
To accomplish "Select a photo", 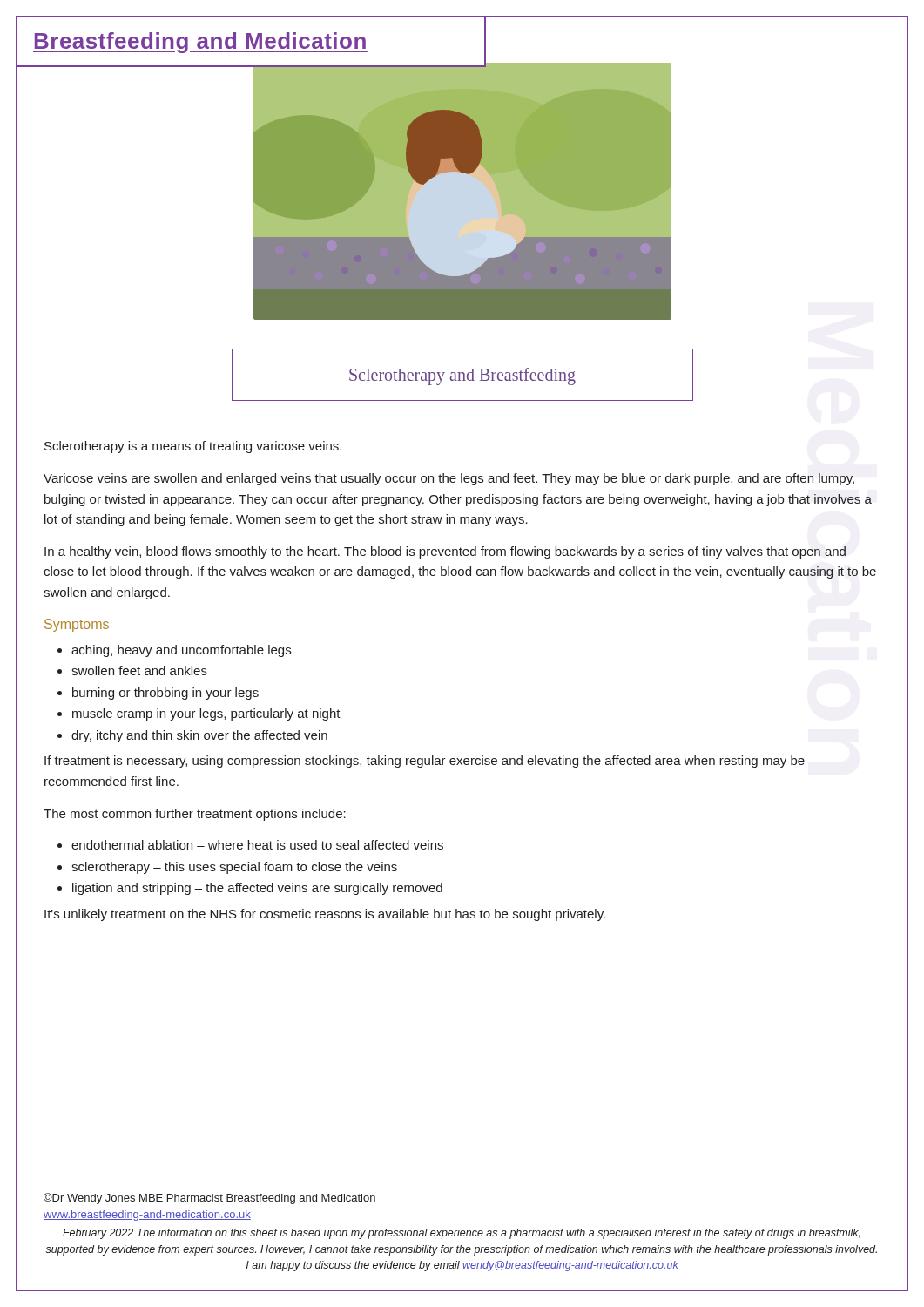I will [x=462, y=191].
